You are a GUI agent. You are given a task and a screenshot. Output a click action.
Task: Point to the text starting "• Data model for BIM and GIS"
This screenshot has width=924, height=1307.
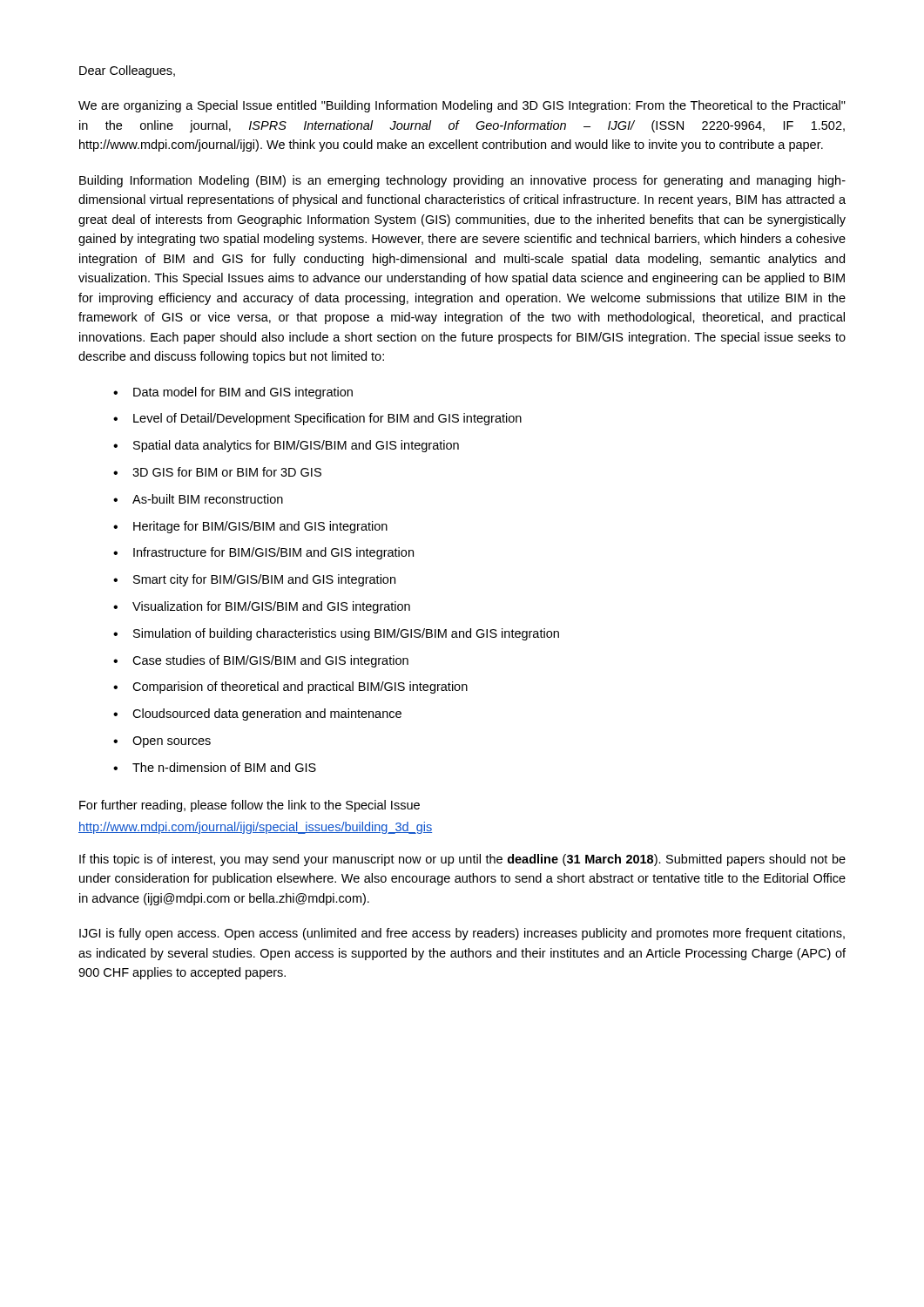[x=233, y=393]
